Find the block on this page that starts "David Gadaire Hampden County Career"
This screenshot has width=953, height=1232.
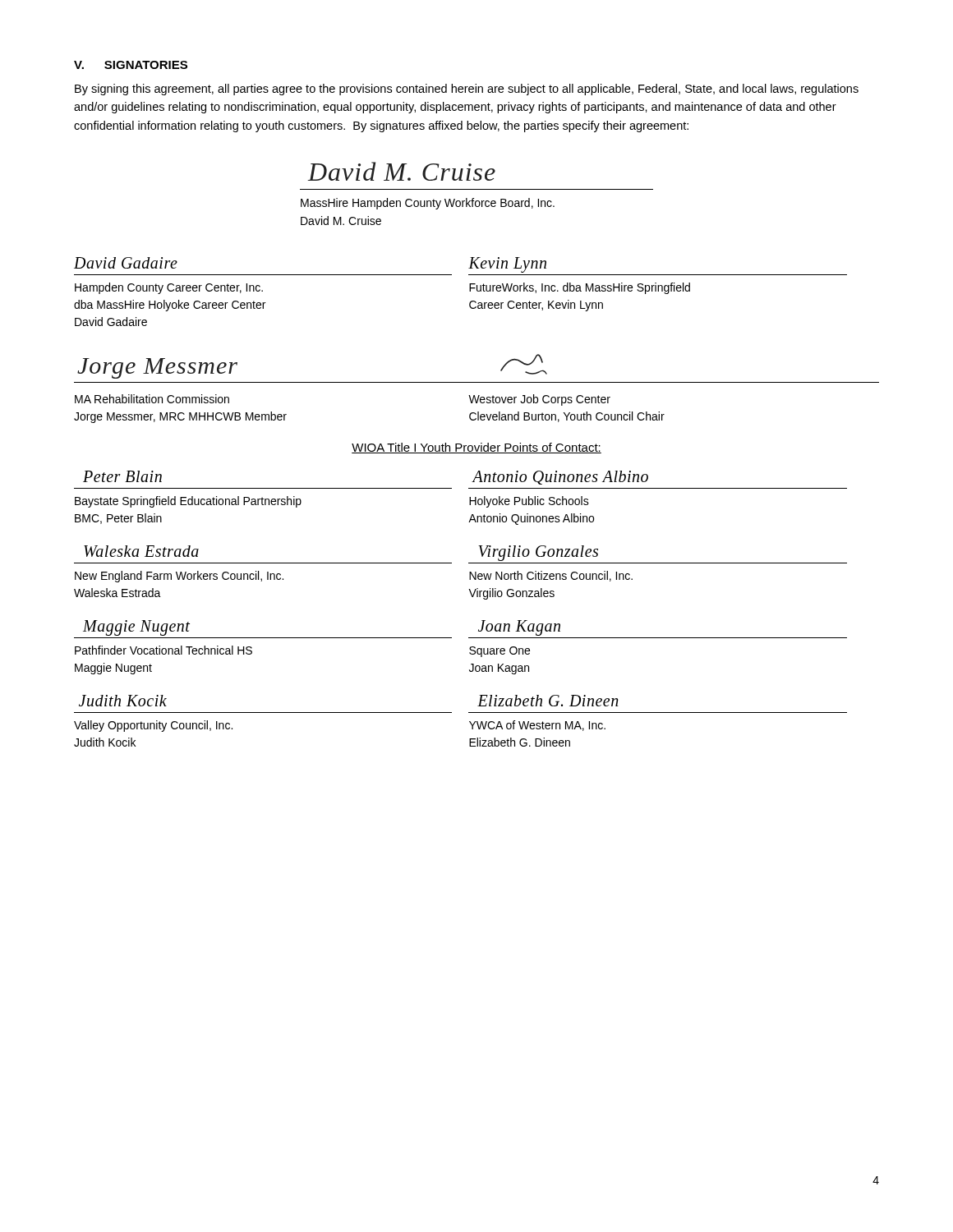[460, 292]
